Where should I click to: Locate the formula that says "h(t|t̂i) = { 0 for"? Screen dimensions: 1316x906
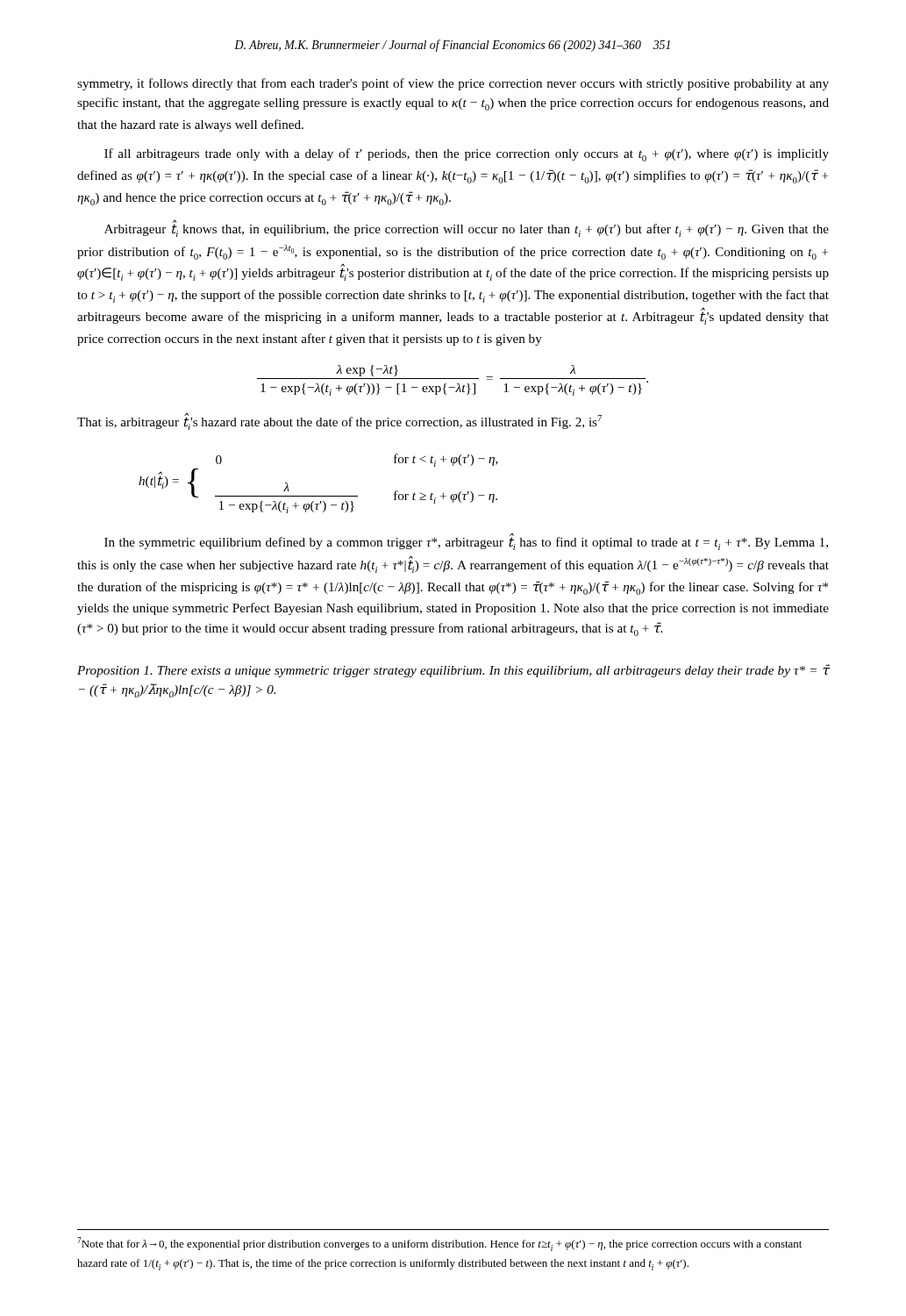tap(322, 482)
